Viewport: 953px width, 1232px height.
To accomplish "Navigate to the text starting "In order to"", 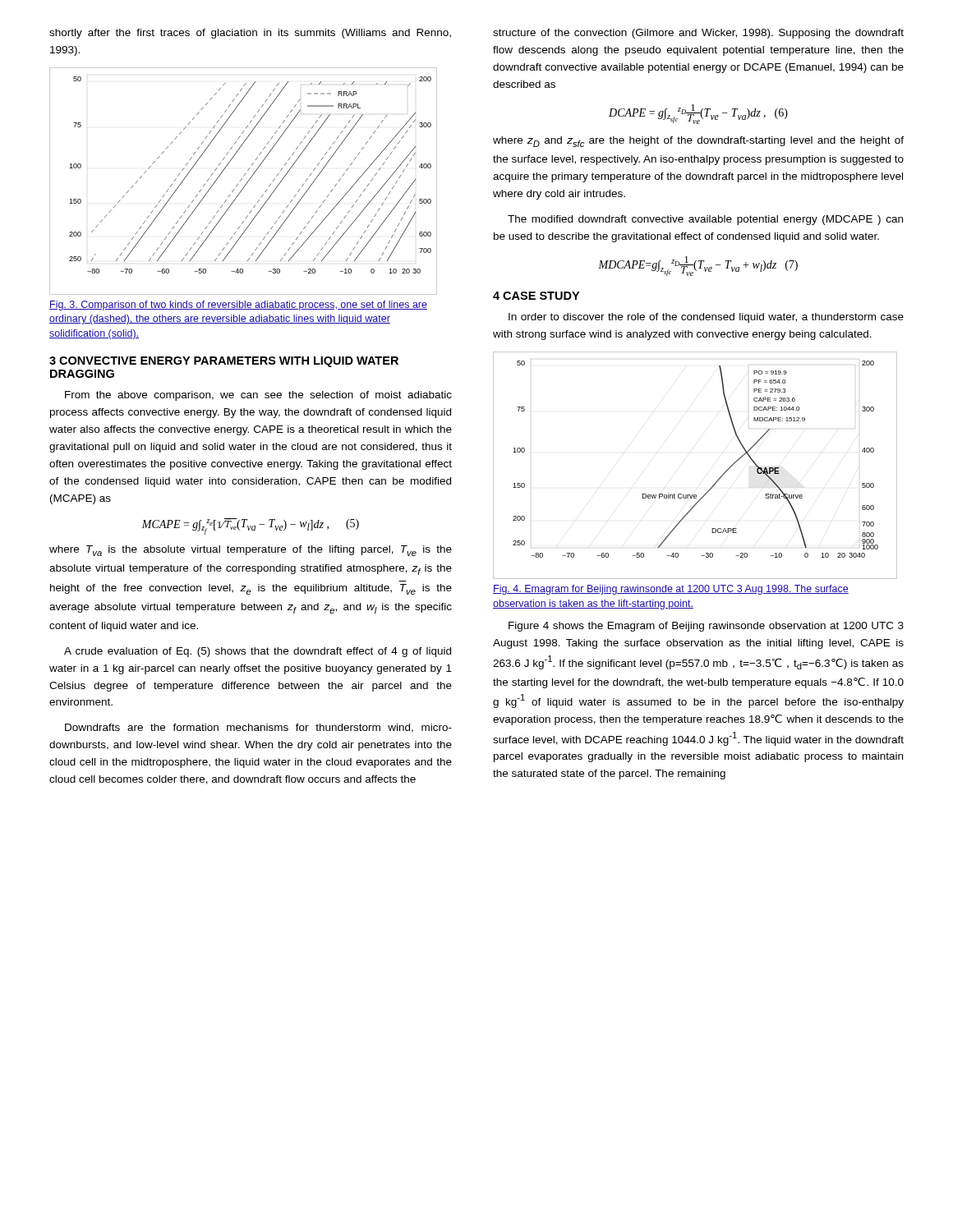I will [x=698, y=325].
